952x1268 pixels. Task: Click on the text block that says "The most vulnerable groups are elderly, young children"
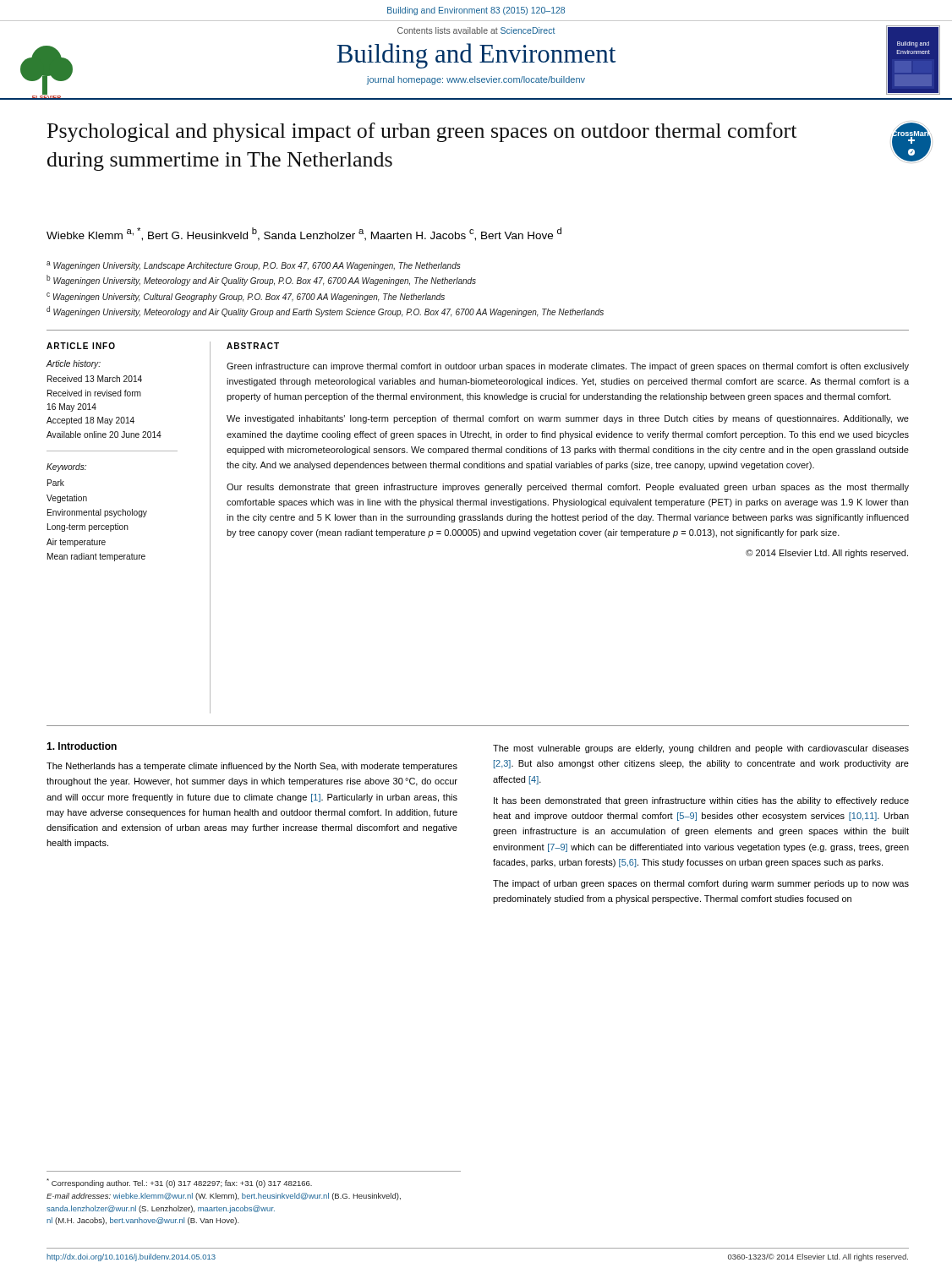tap(701, 824)
